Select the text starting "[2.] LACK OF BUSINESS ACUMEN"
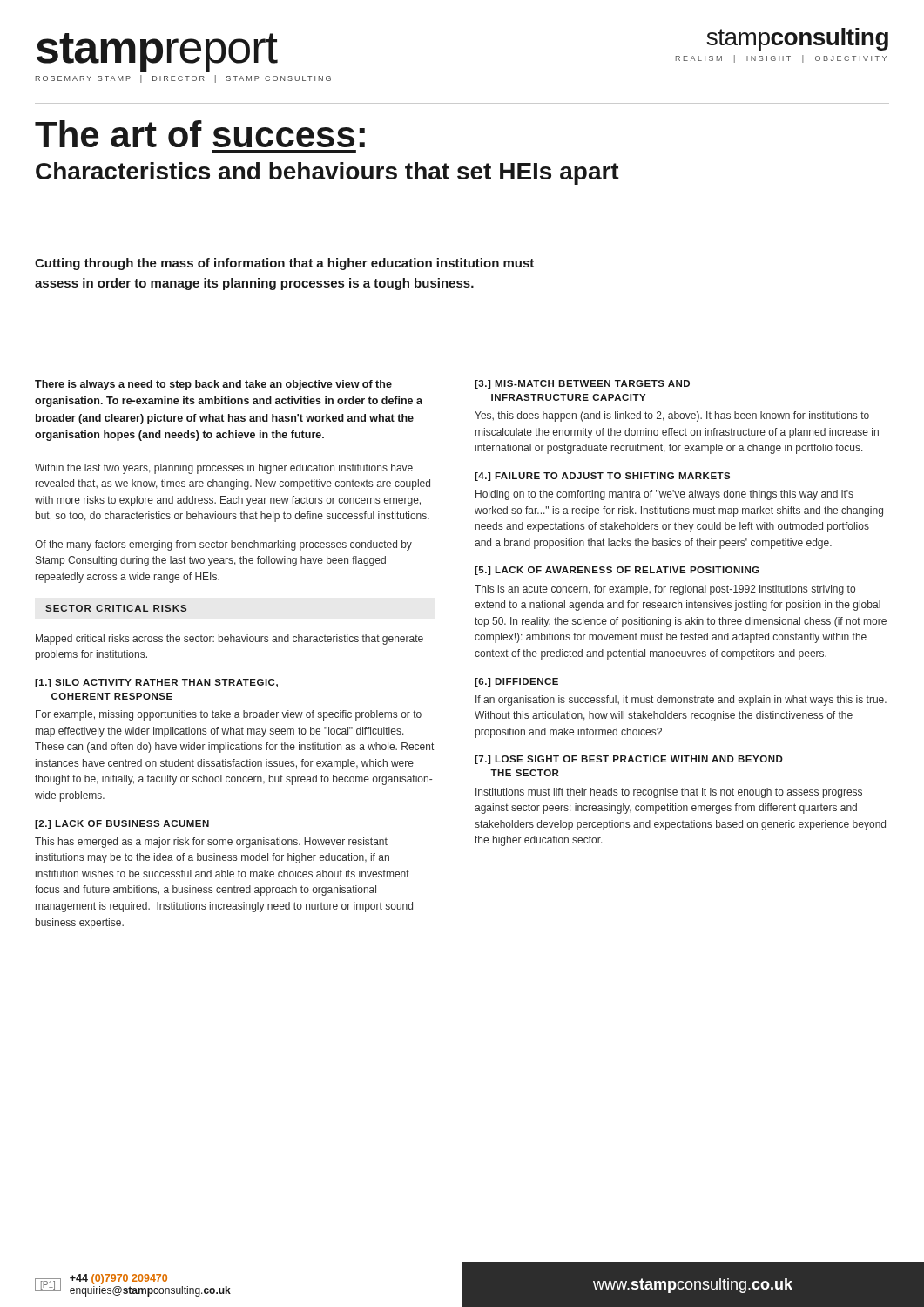 click(x=122, y=823)
